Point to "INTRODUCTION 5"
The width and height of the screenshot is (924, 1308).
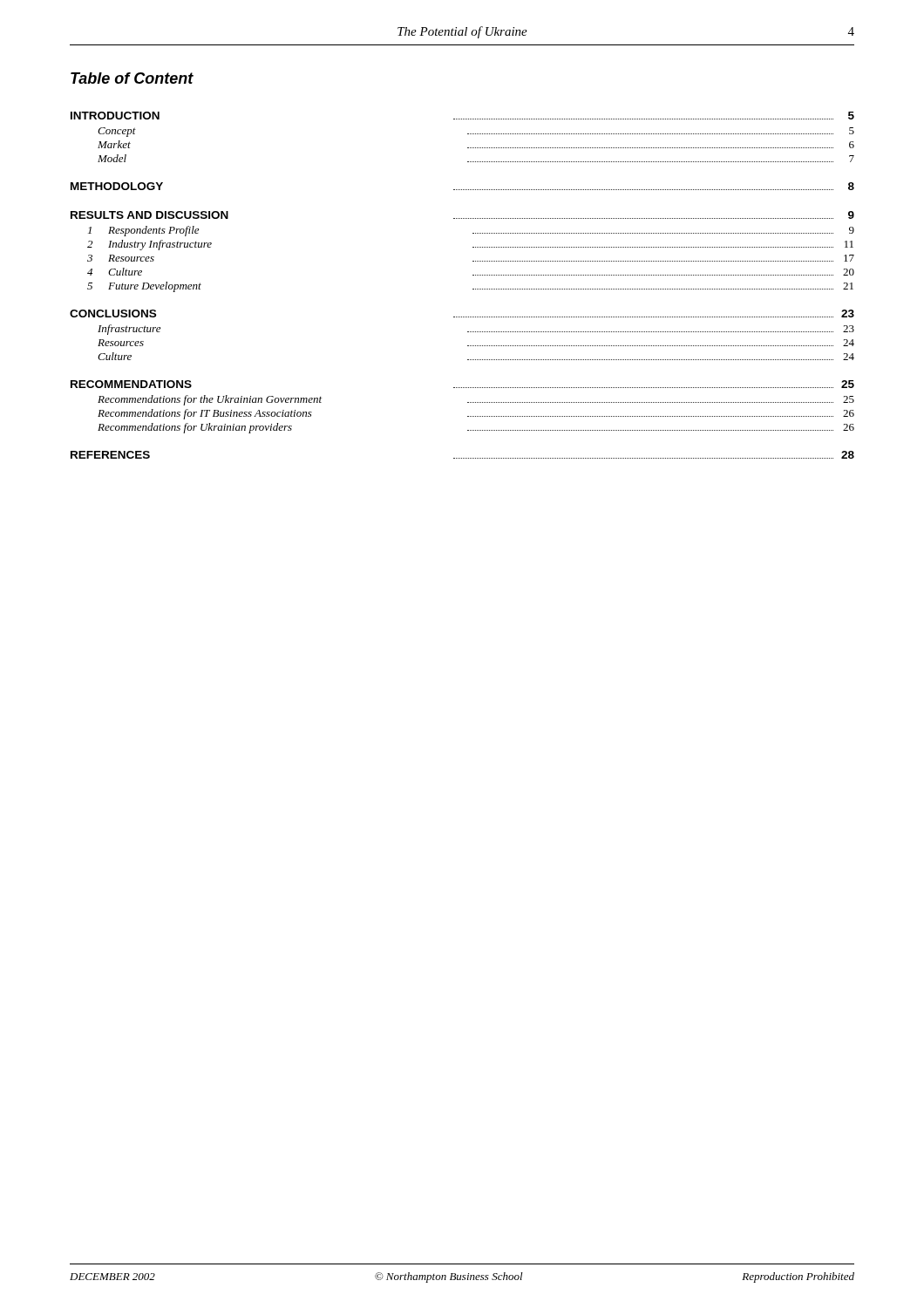pyautogui.click(x=462, y=115)
